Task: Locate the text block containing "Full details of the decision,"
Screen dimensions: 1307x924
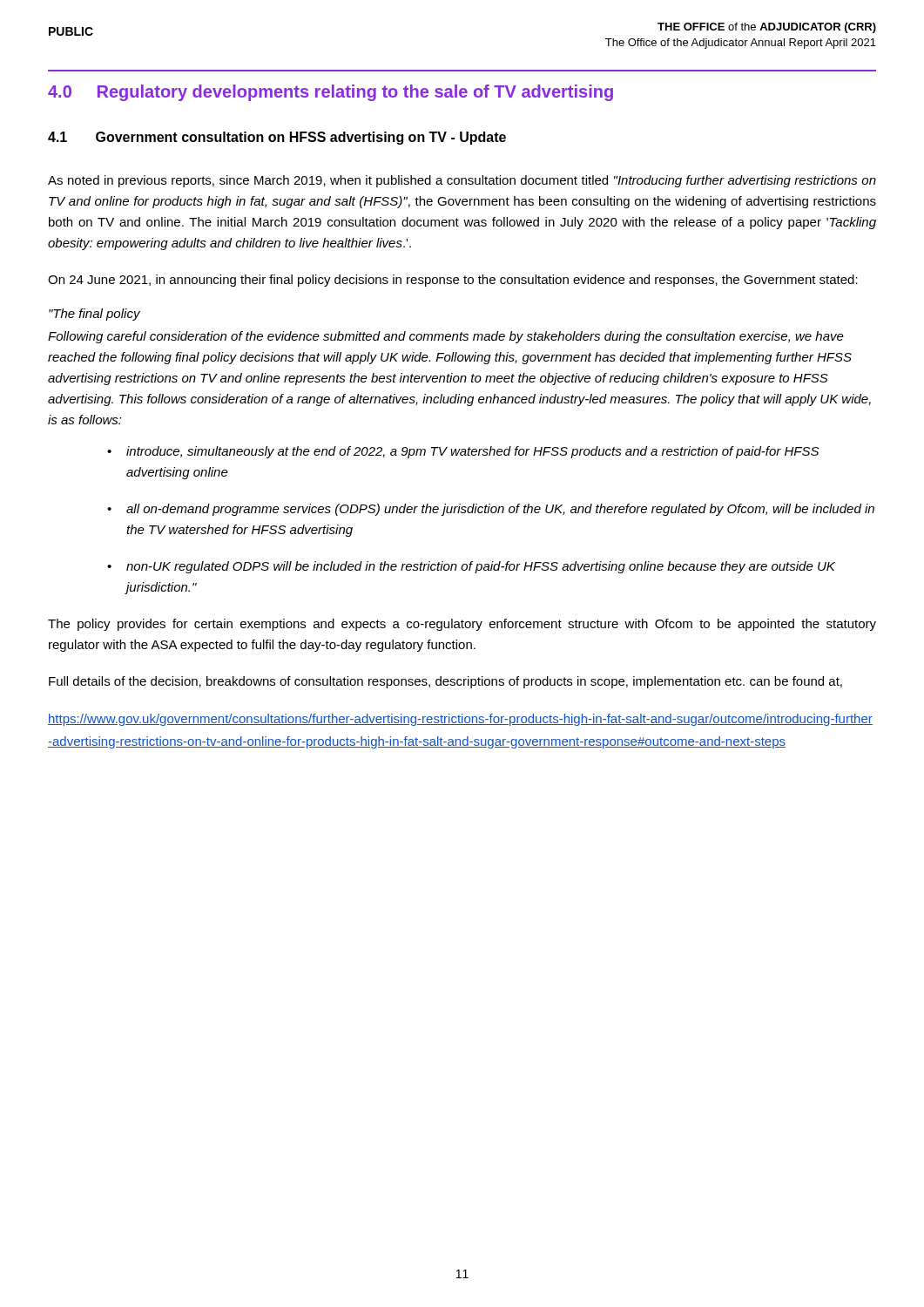Action: coord(445,681)
